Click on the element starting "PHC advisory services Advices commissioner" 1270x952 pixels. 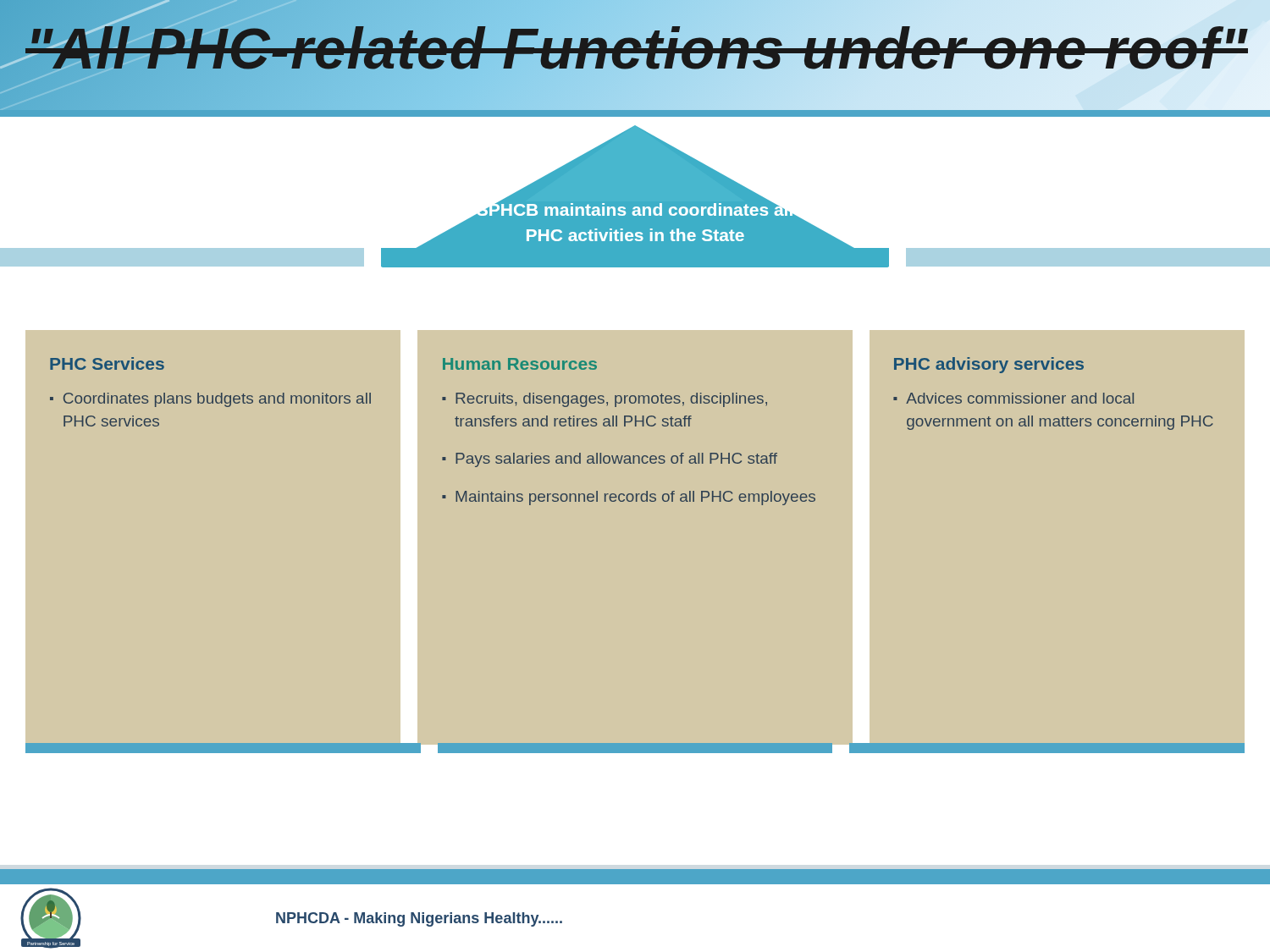click(1057, 393)
